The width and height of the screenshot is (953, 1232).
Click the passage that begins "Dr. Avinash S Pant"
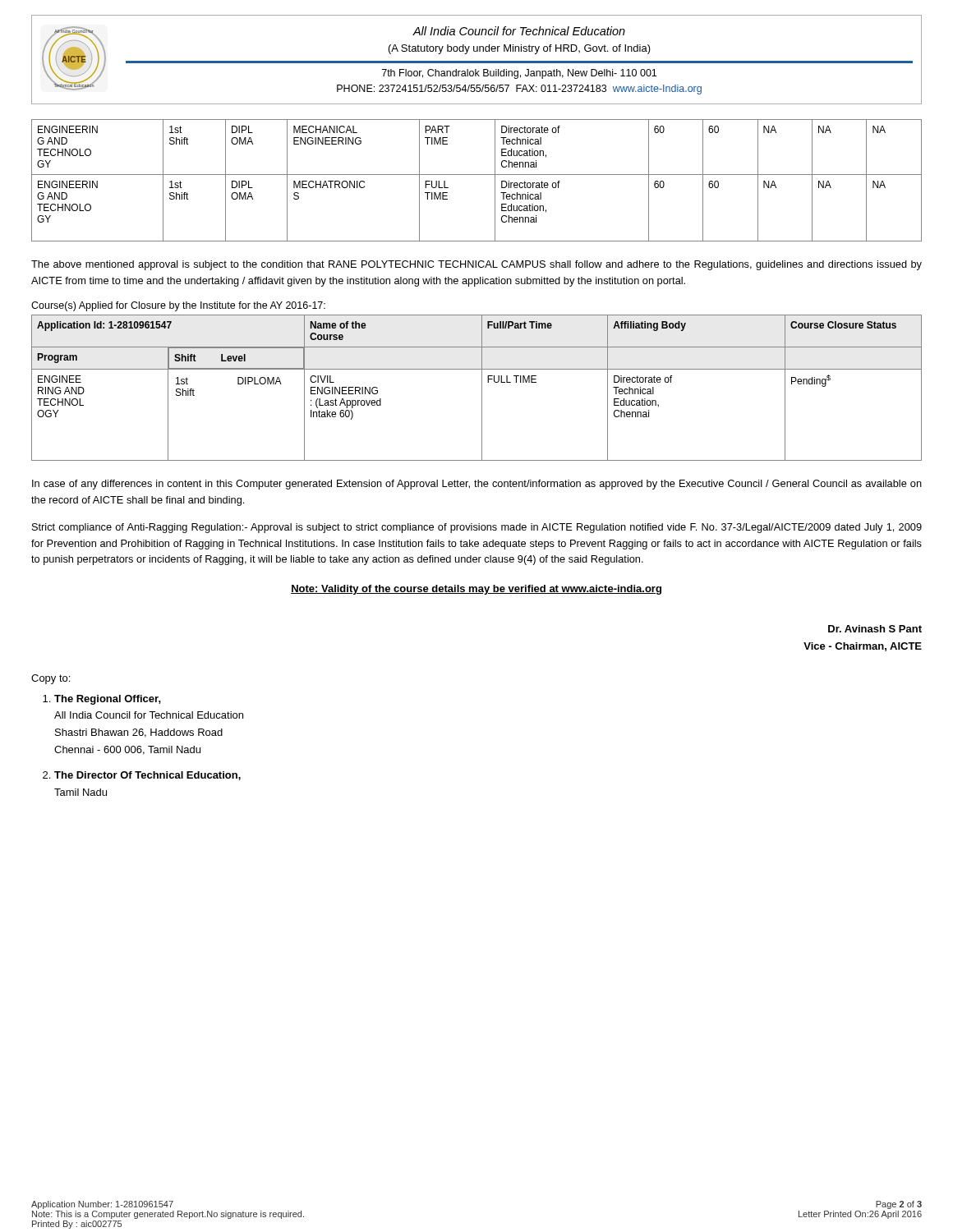pos(863,637)
